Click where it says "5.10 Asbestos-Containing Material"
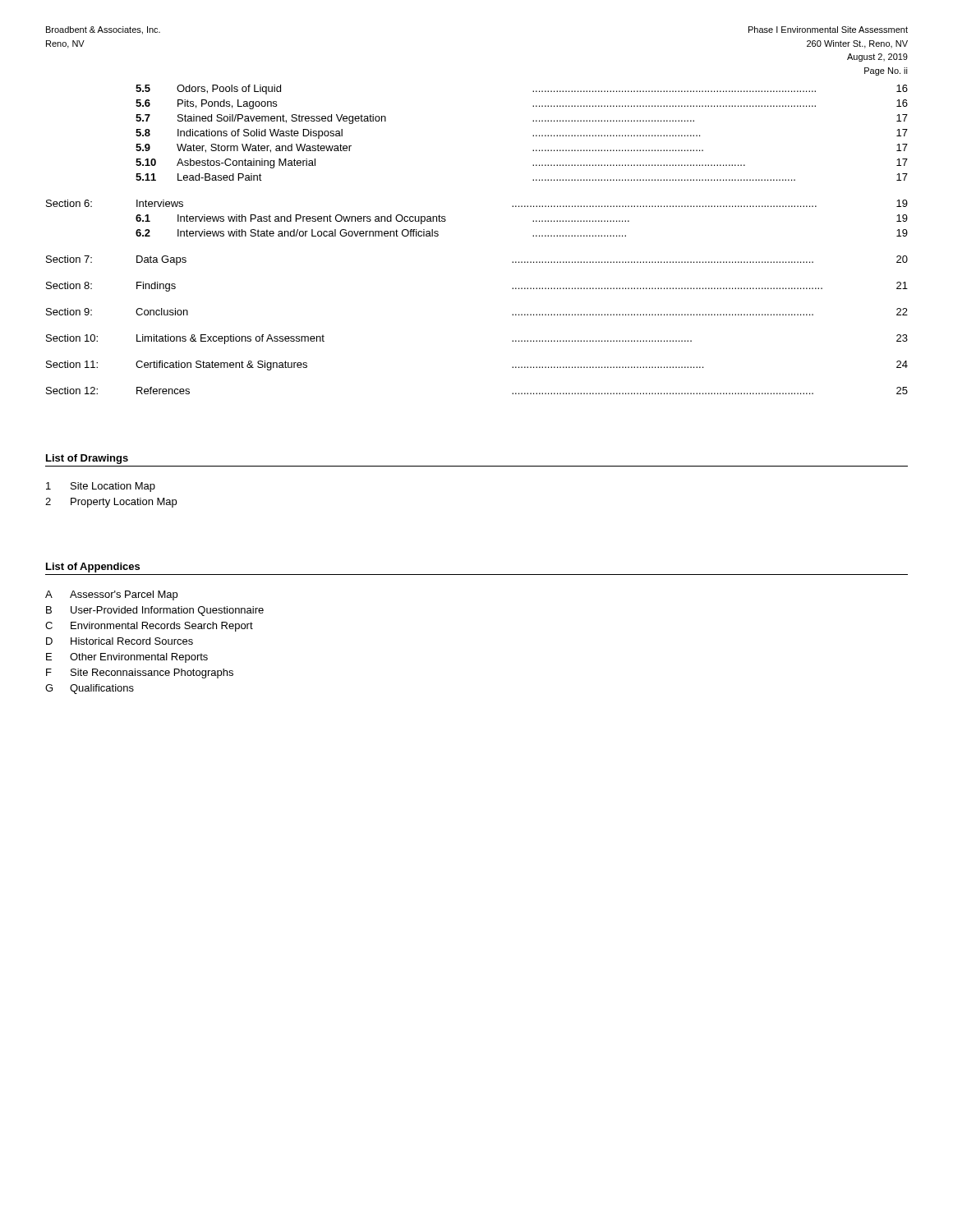This screenshot has height=1232, width=953. [522, 162]
